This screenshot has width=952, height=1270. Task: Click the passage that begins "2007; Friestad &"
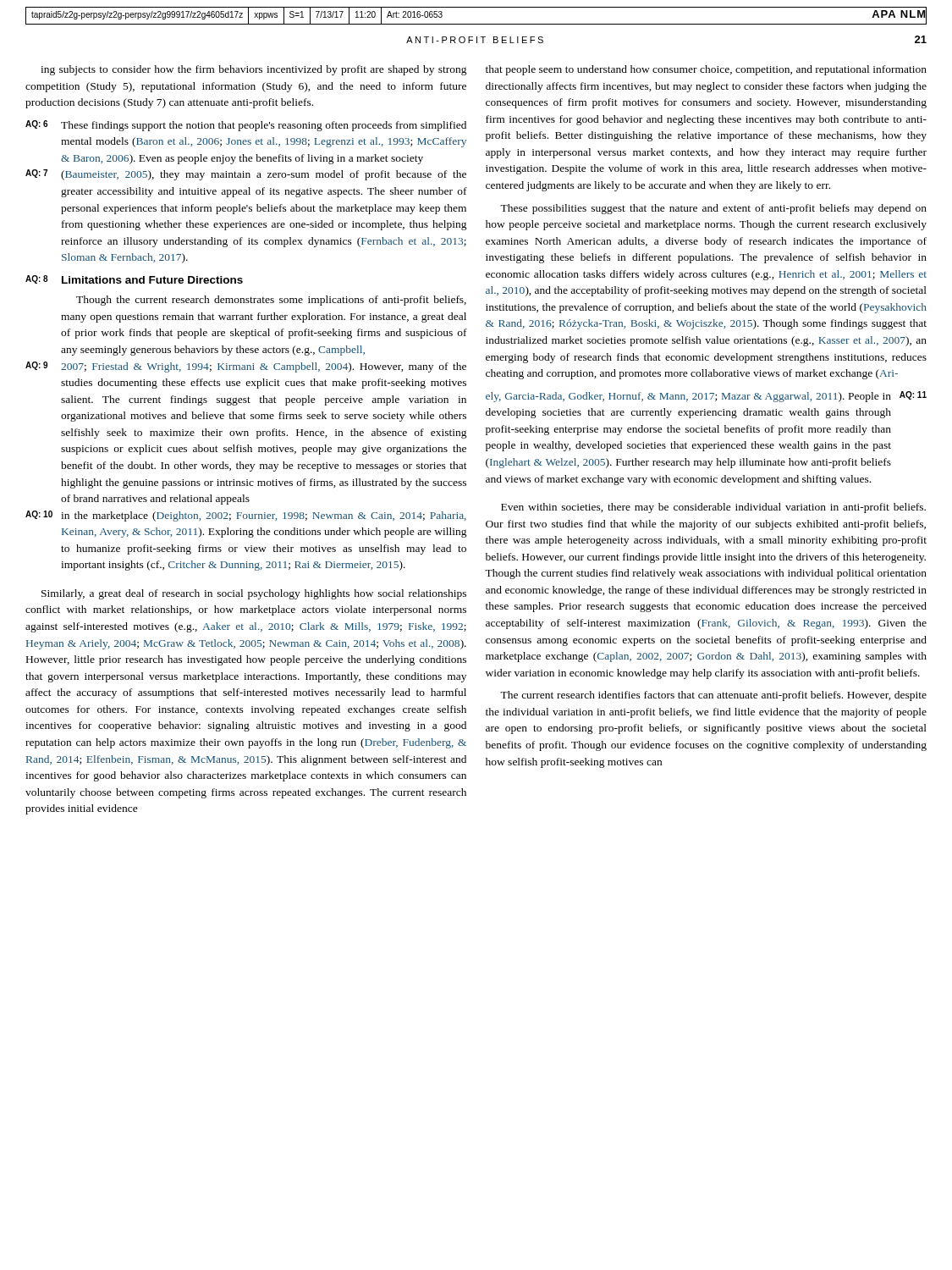click(264, 432)
